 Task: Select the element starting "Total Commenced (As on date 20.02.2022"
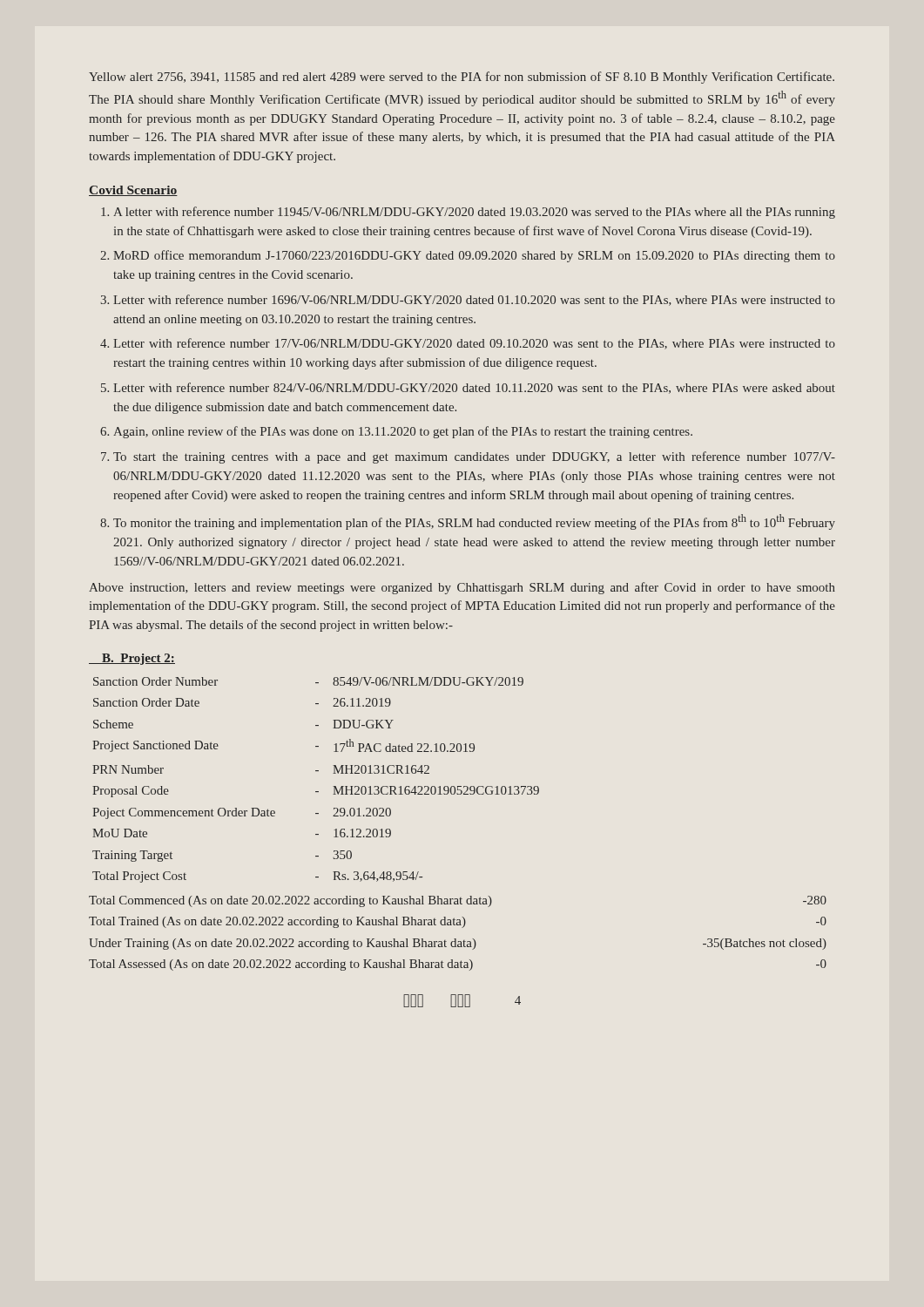pyautogui.click(x=462, y=900)
